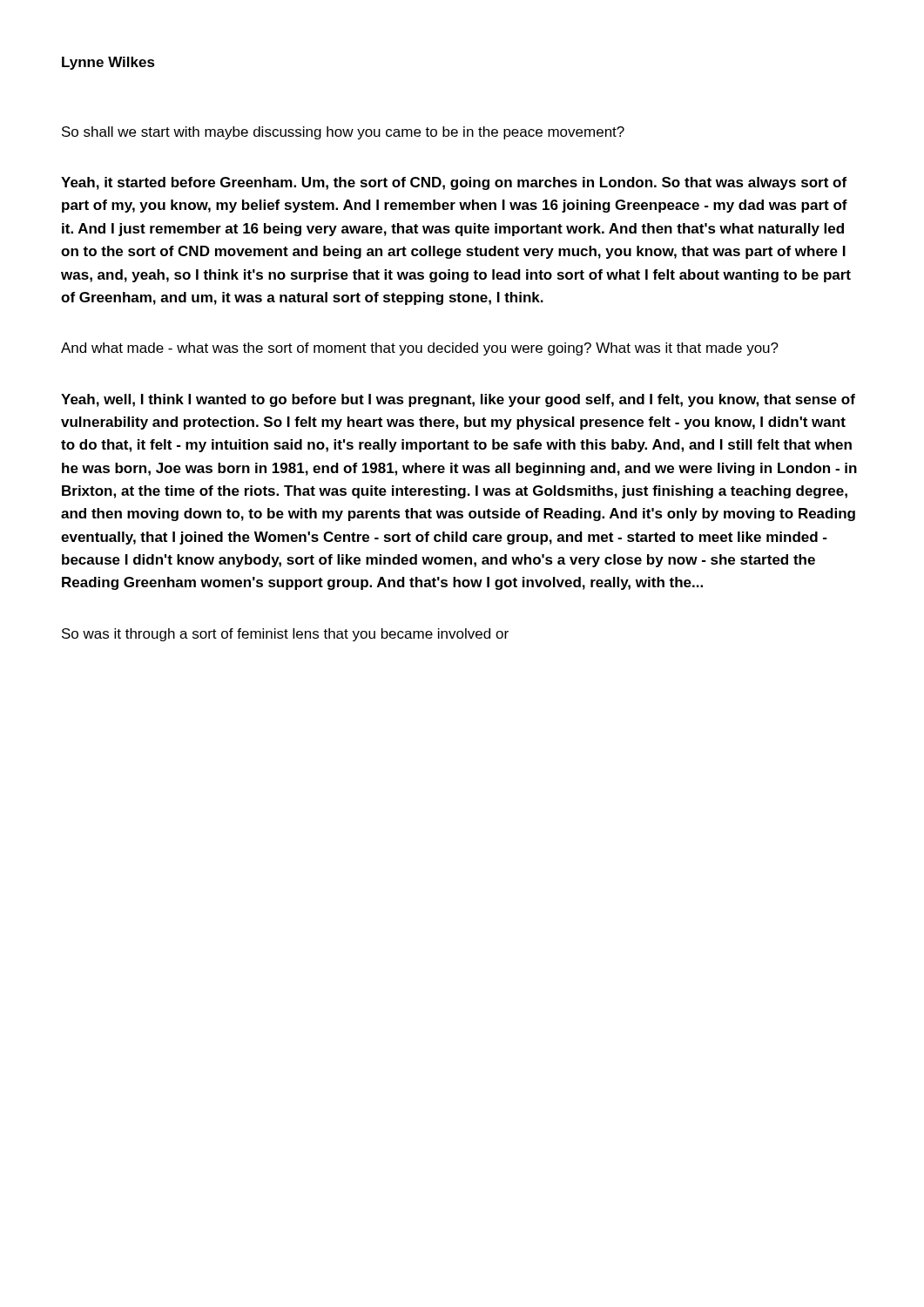Locate the block of text that opens with "Yeah, it started before"
Viewport: 924px width, 1307px height.
click(456, 240)
